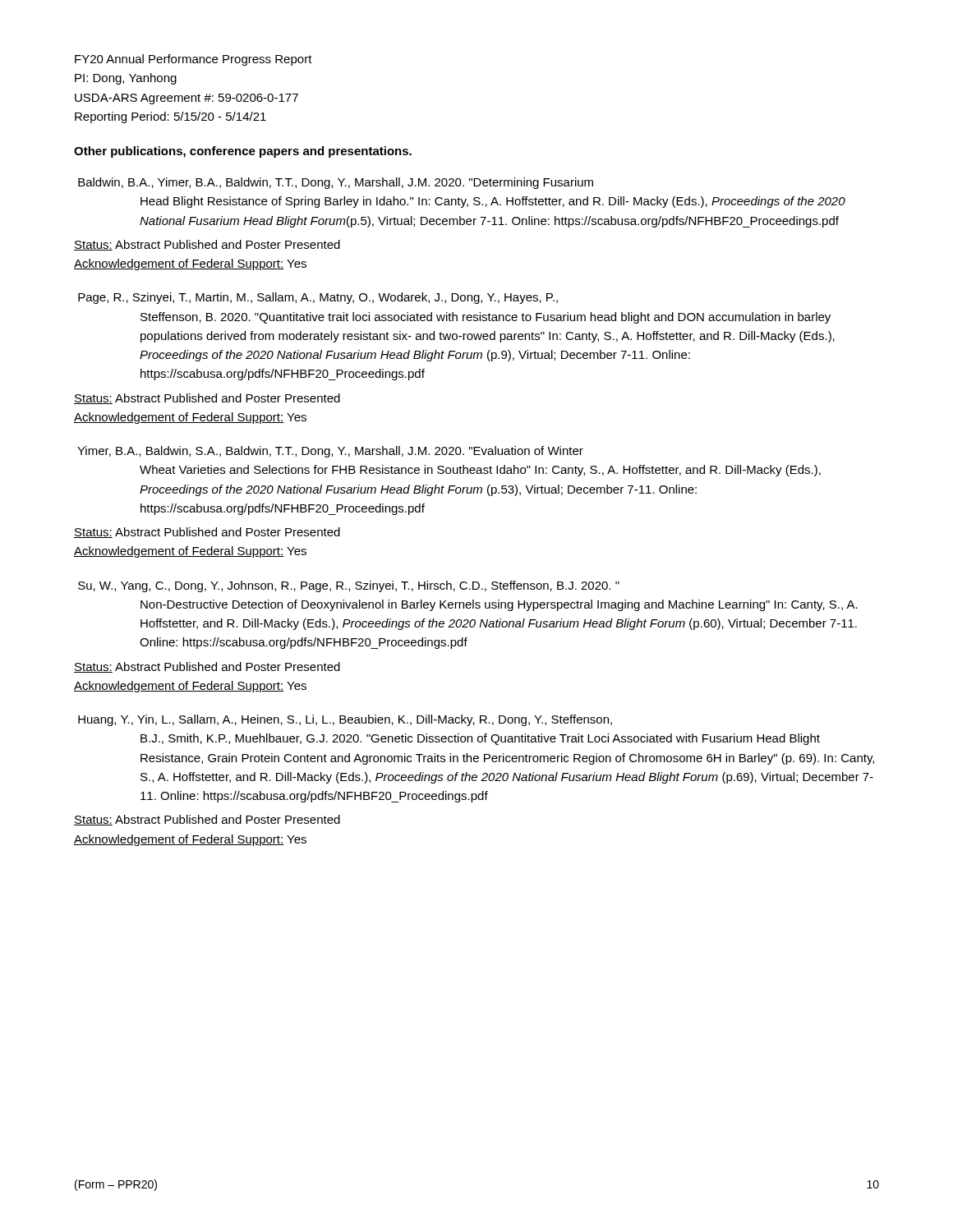Navigate to the region starting "Page, R., Szinyei, T., Martin, M., Sallam,"
953x1232 pixels.
[x=476, y=335]
